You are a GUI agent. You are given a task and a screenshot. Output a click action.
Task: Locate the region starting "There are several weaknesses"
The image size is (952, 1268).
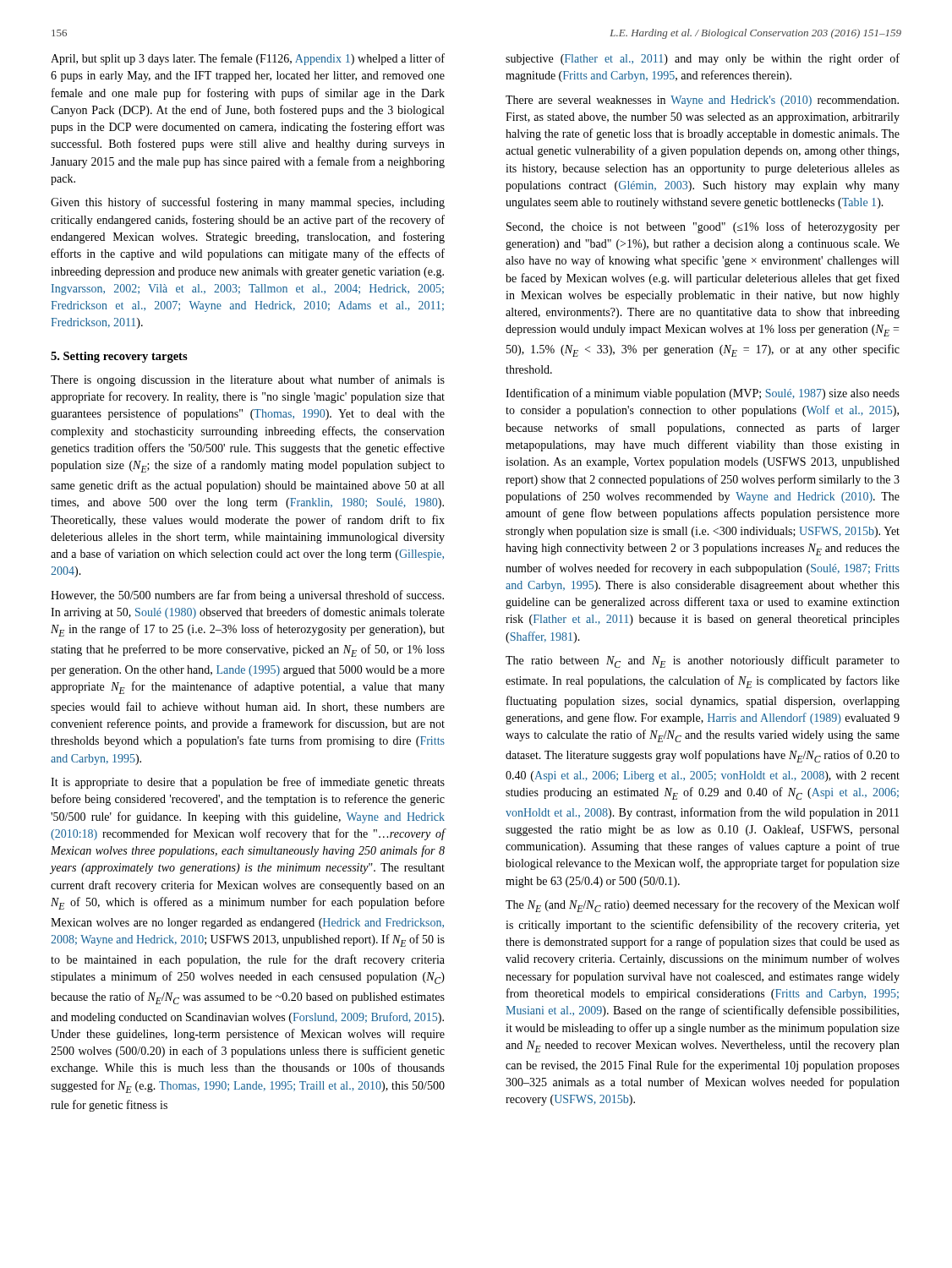click(x=703, y=152)
